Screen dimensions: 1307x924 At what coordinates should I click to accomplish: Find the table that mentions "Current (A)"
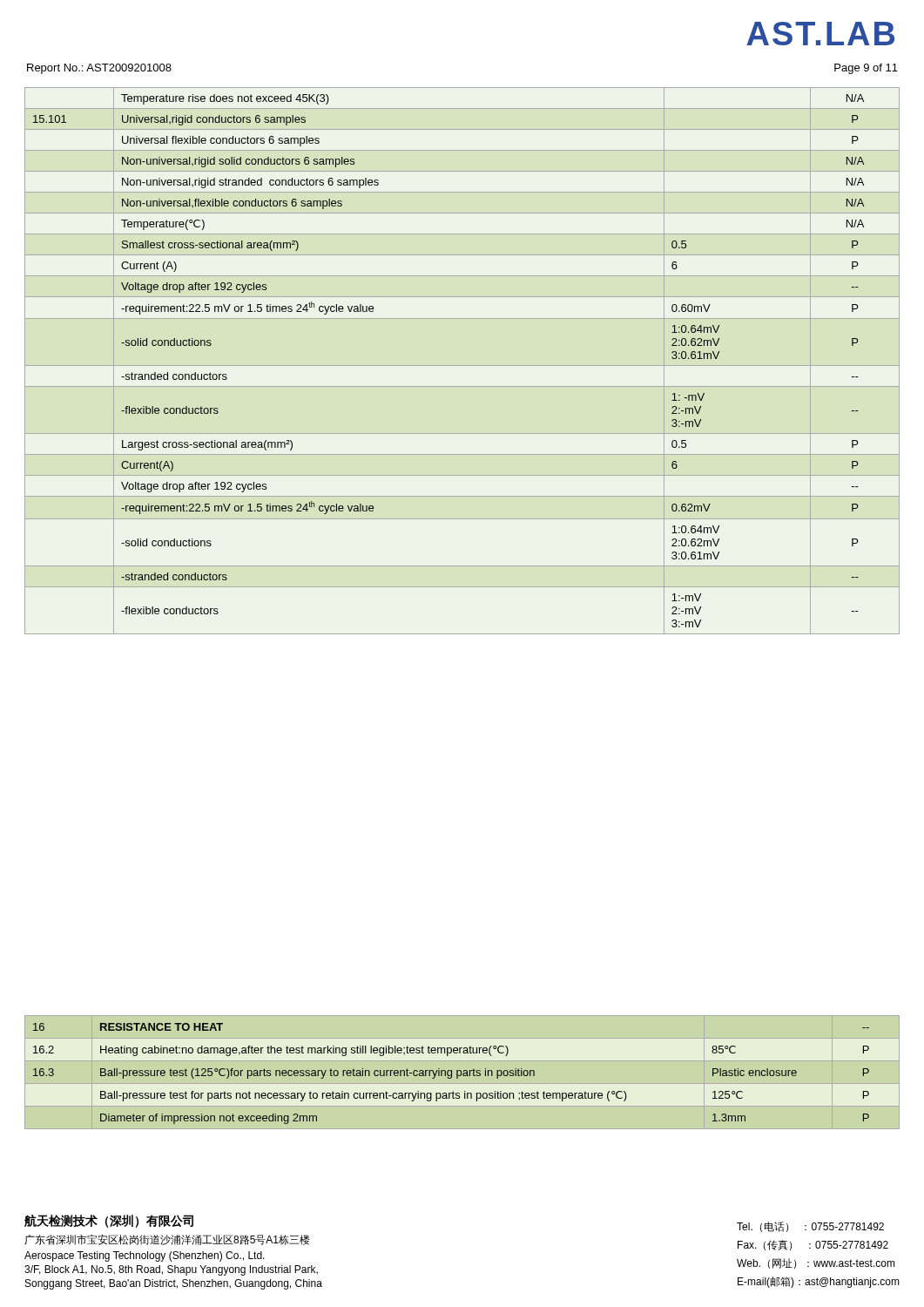pos(462,361)
